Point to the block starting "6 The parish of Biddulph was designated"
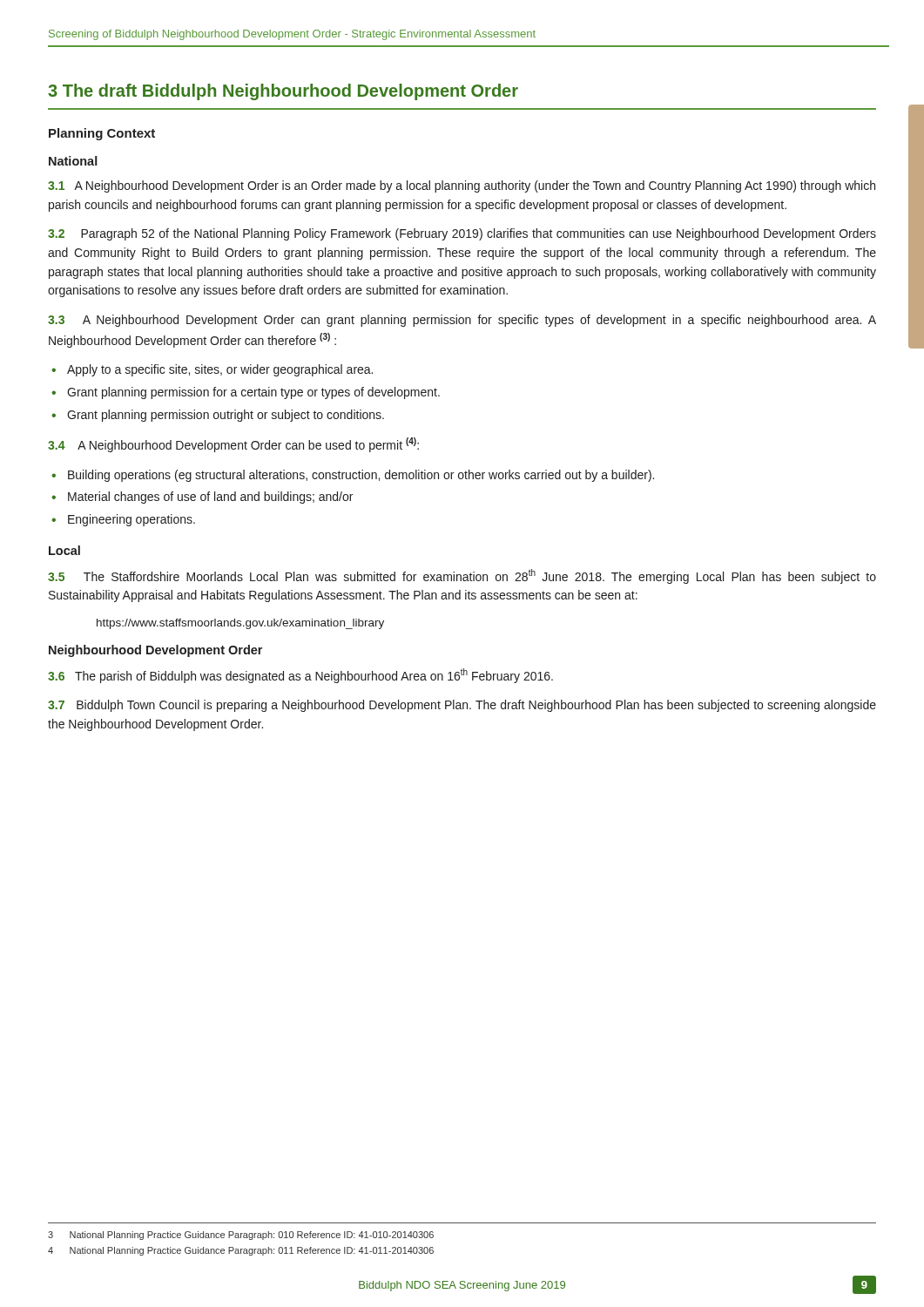The image size is (924, 1307). (x=301, y=675)
